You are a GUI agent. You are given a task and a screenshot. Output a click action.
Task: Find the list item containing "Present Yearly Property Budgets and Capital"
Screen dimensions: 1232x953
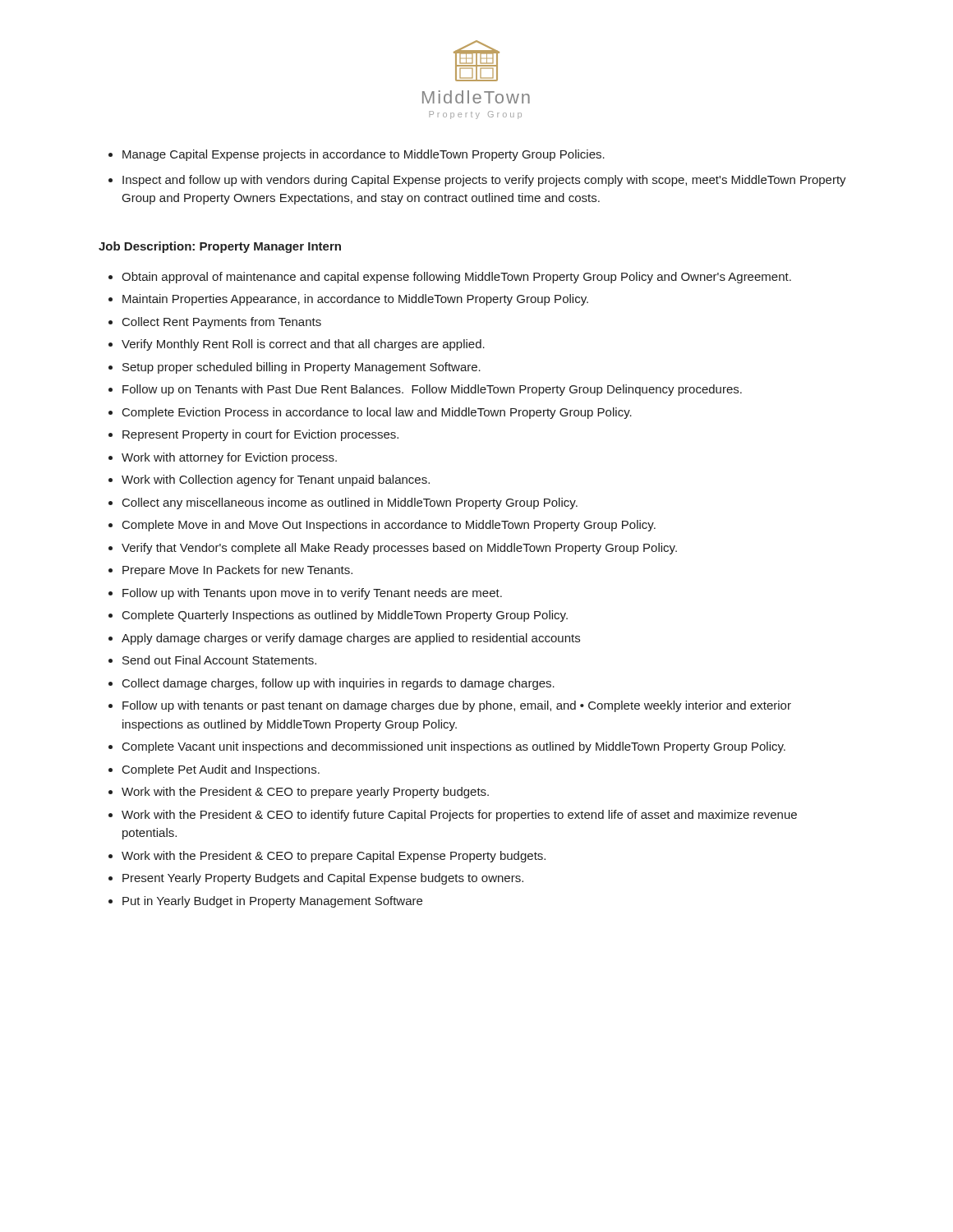point(323,878)
